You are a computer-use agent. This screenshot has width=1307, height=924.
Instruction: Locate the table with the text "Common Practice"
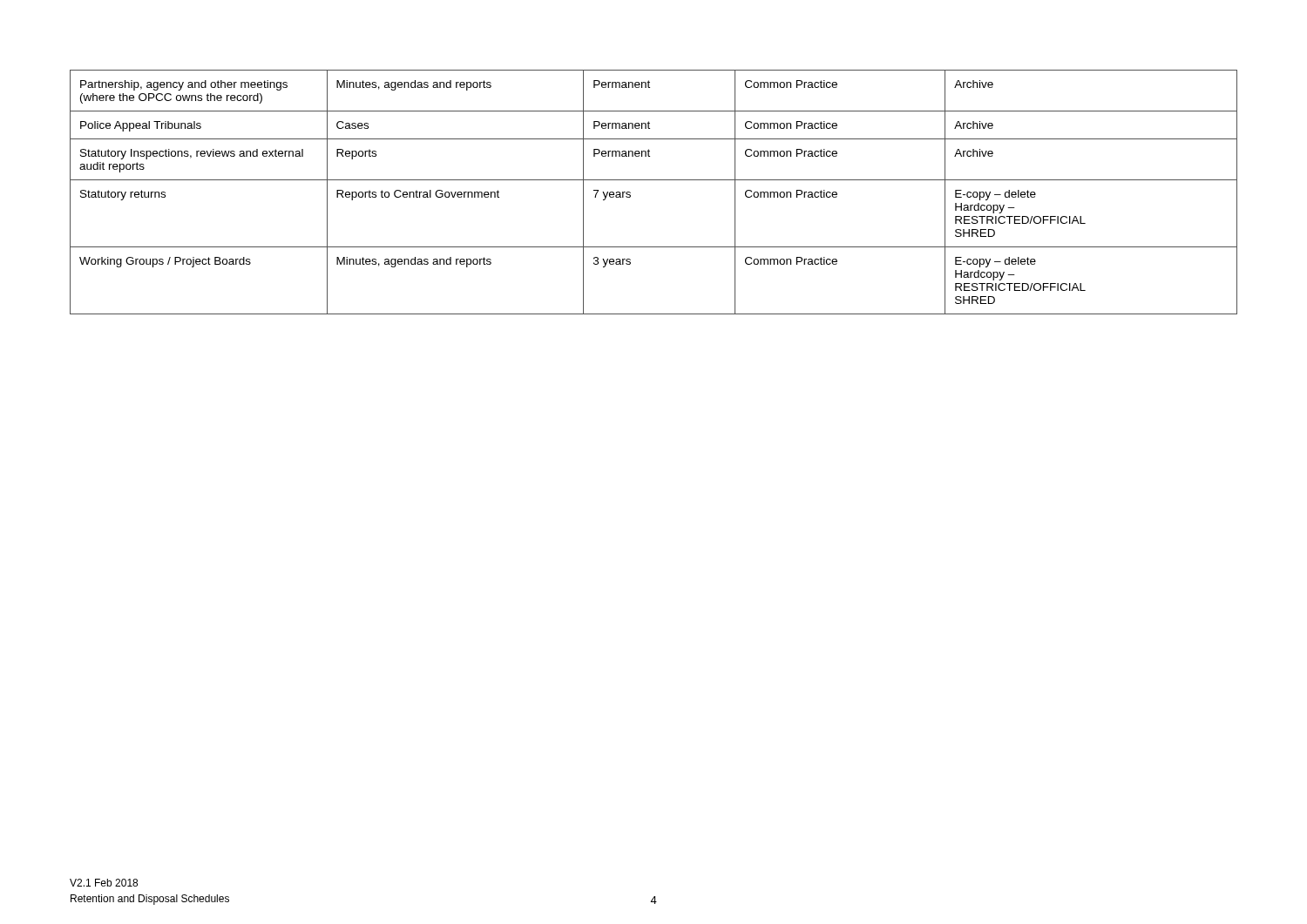coord(654,192)
